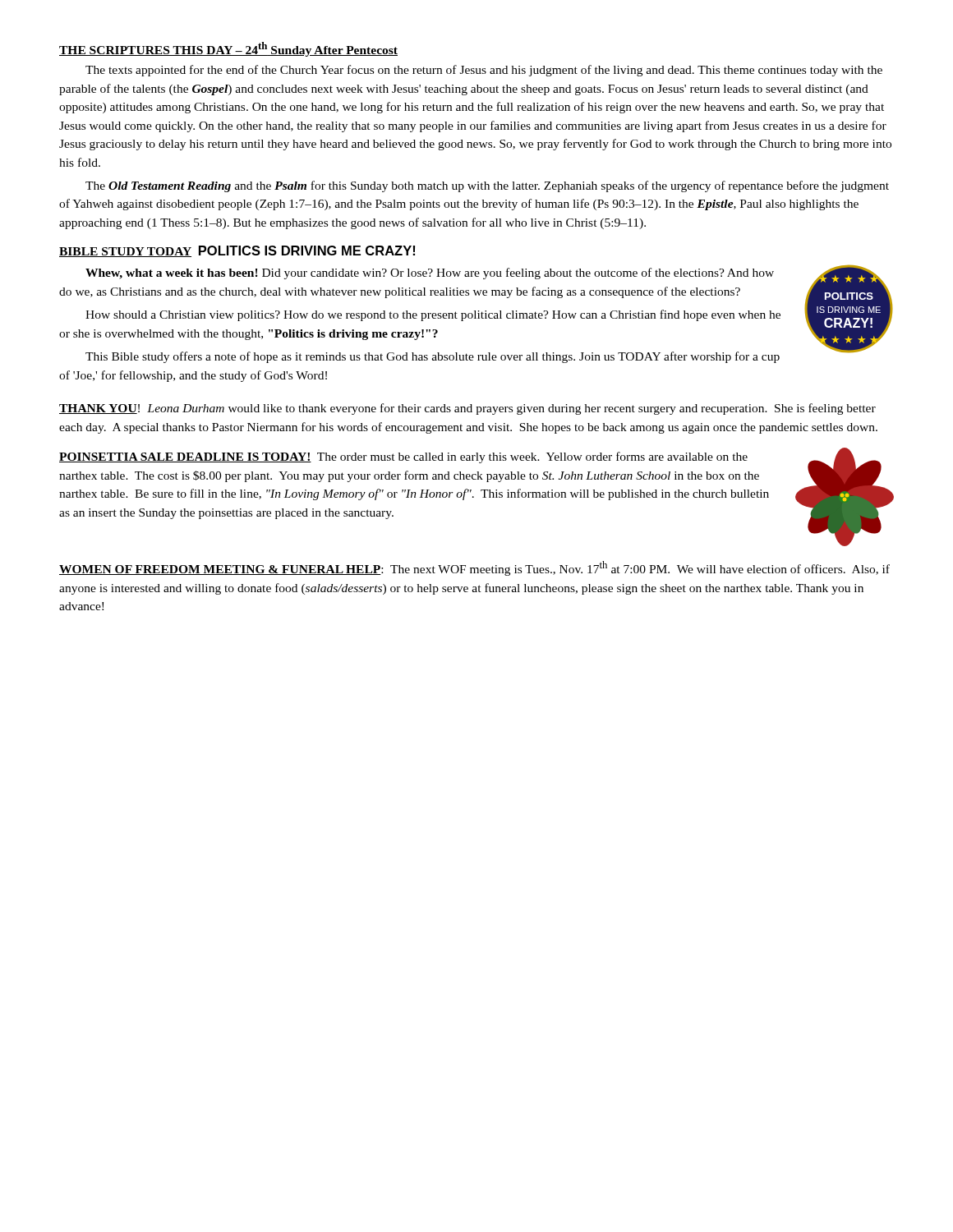Find the section header with the text "THE SCRIPTURES THIS DAY – 24th Sunday"
Screen dimensions: 1232x953
tap(228, 48)
